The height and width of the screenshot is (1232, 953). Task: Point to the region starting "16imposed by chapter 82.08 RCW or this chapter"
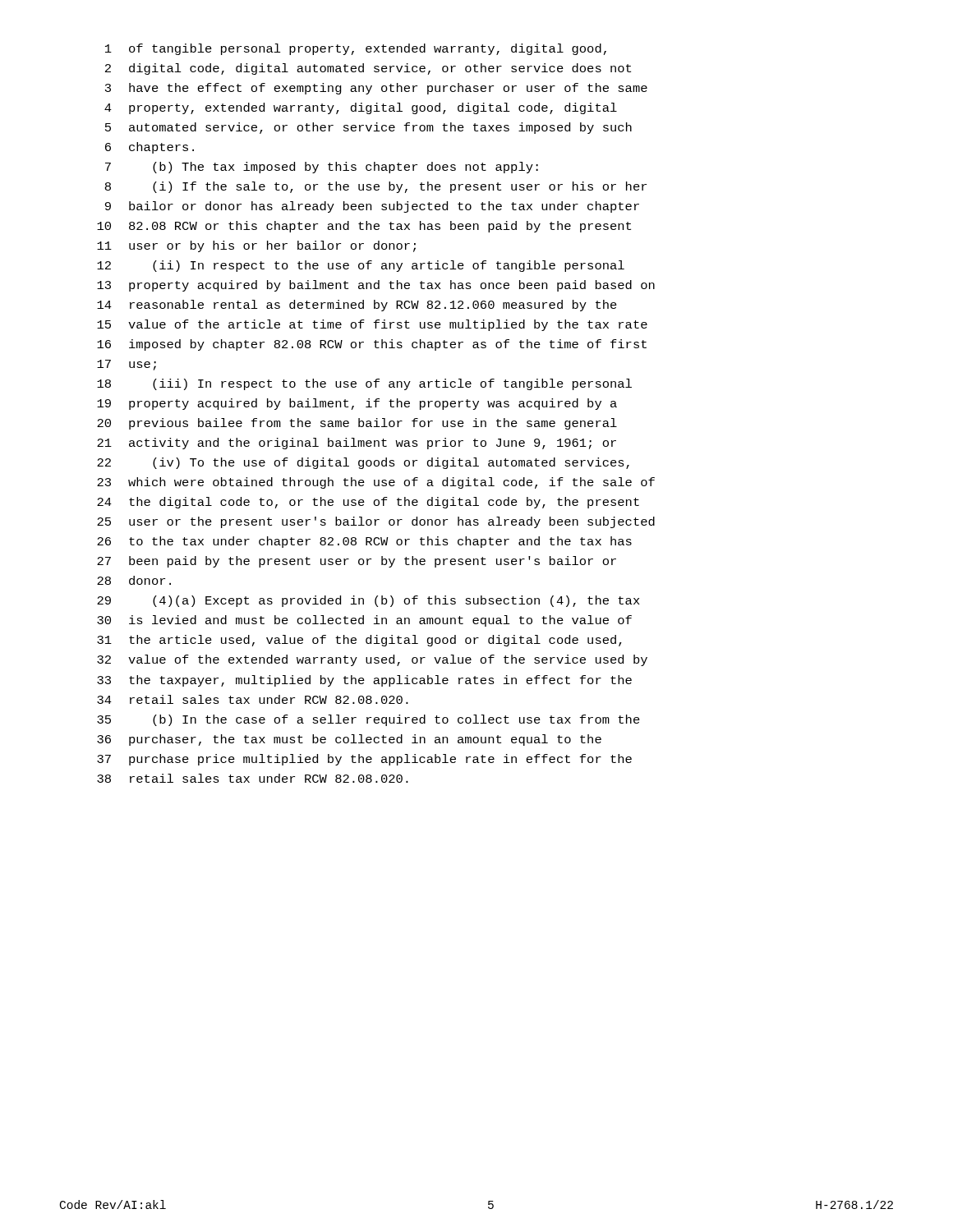pyautogui.click(x=488, y=345)
